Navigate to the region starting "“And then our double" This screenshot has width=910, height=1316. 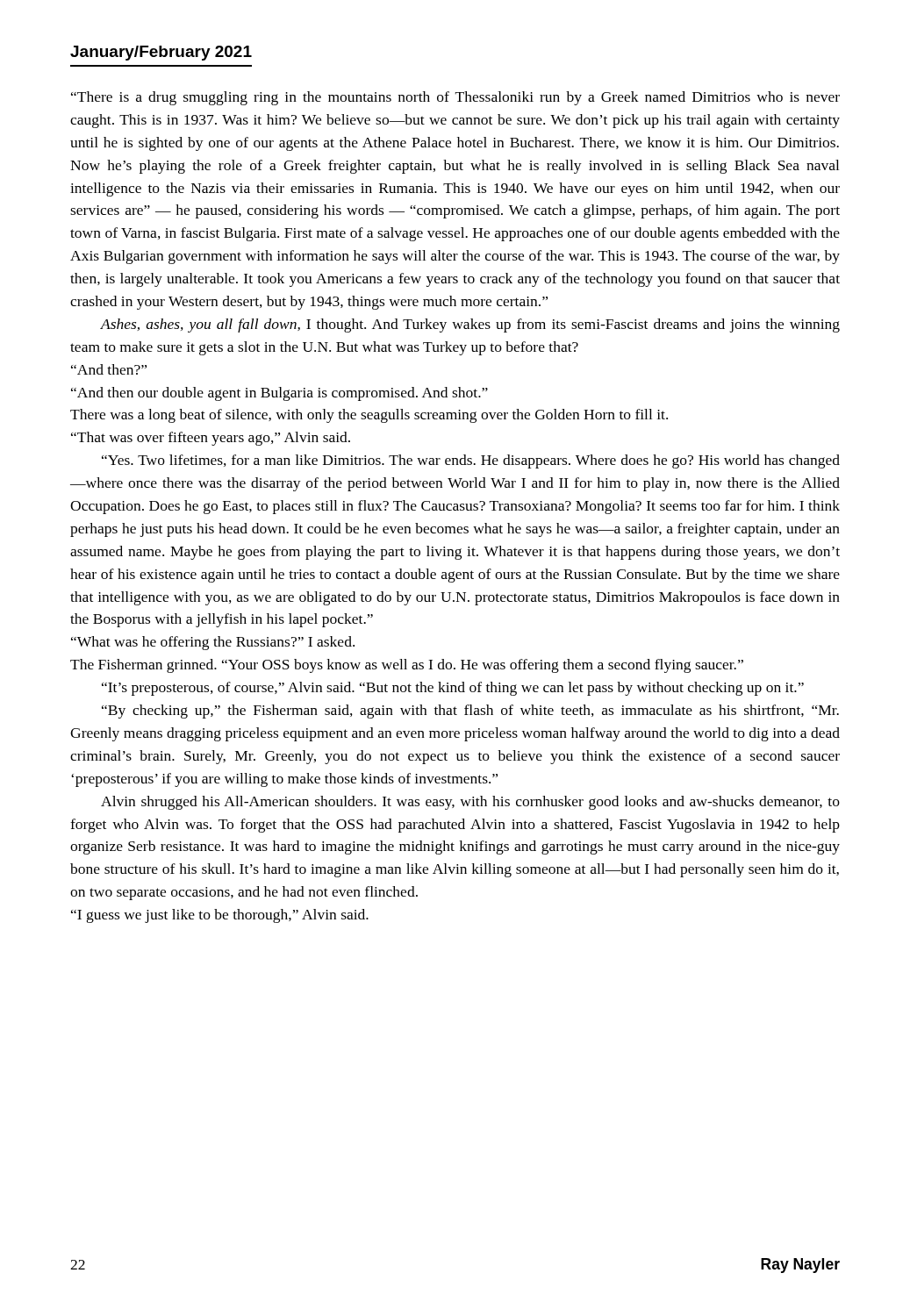click(x=455, y=393)
